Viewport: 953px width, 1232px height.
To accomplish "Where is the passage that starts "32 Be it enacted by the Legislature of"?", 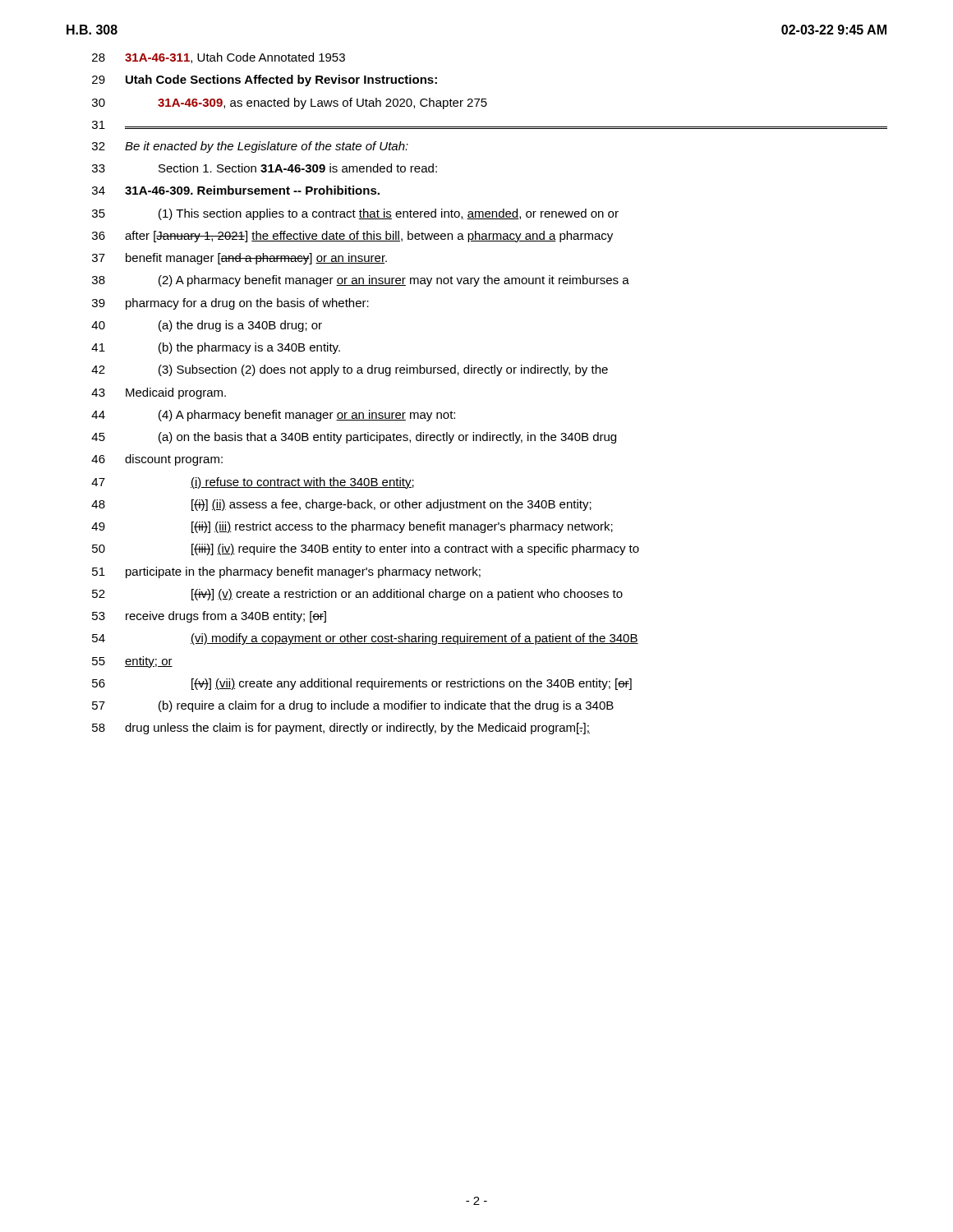I will [x=250, y=147].
